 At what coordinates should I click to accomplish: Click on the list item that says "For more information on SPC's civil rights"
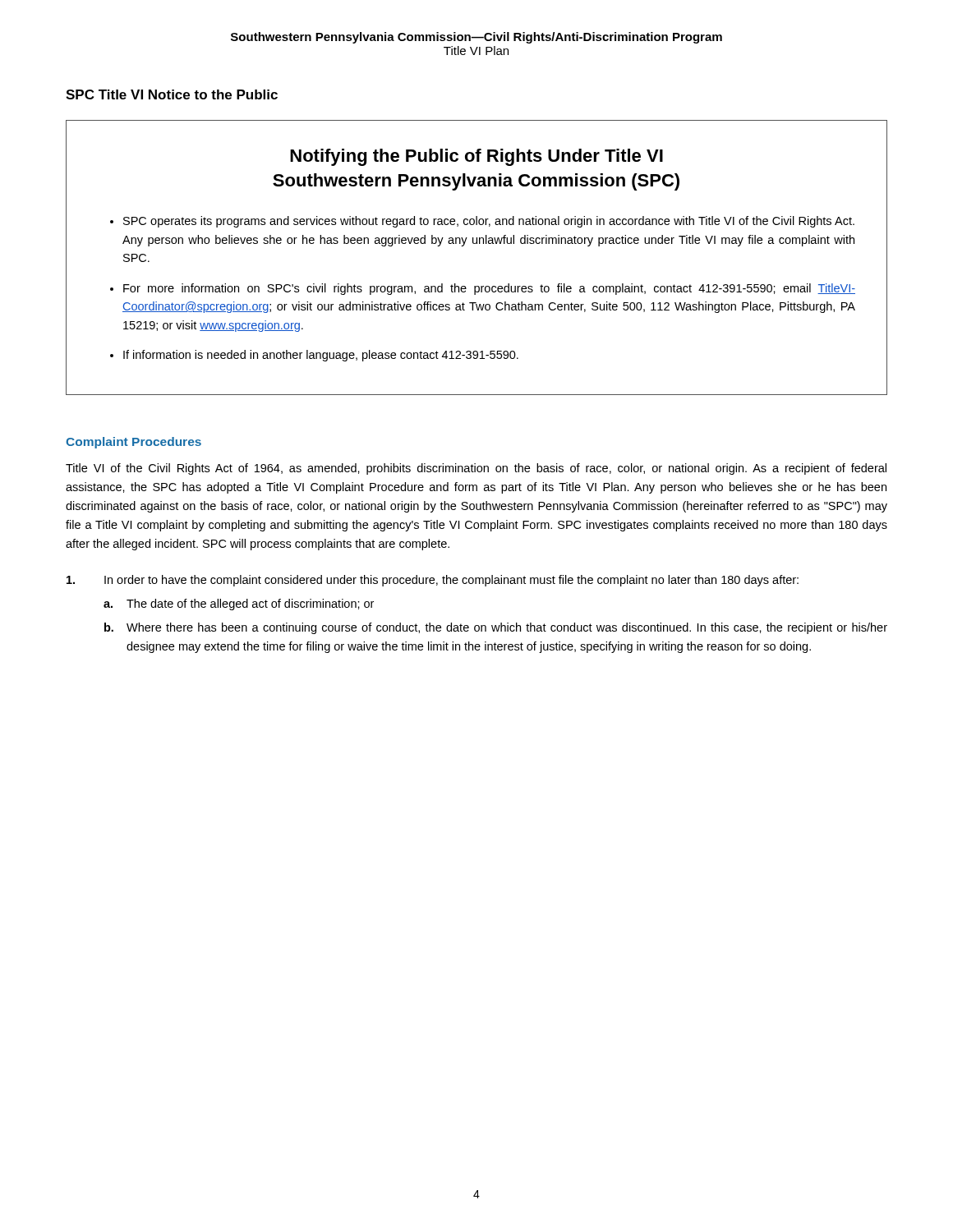click(489, 307)
